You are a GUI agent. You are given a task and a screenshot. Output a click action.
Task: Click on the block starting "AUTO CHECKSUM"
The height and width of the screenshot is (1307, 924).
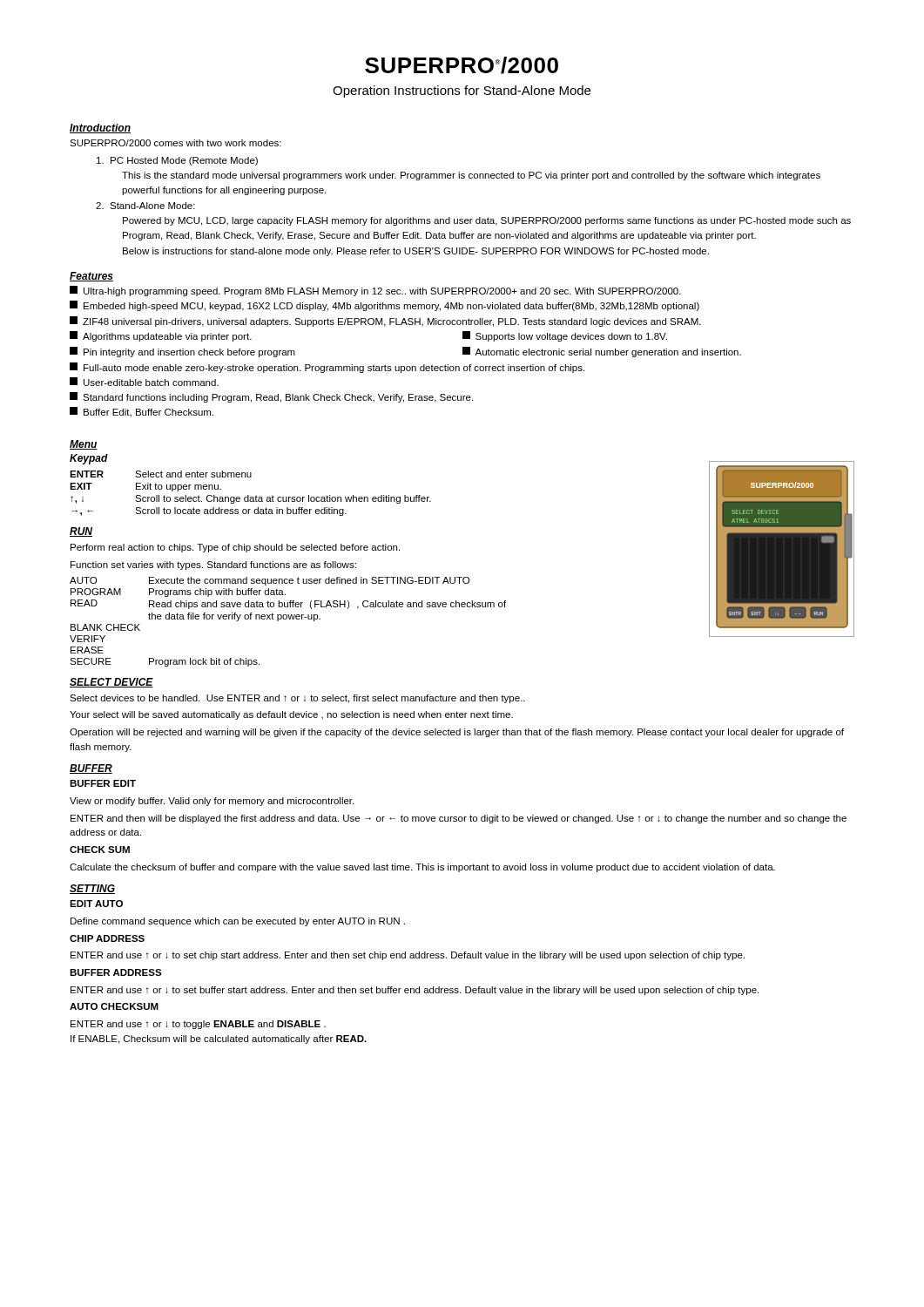[x=114, y=1007]
